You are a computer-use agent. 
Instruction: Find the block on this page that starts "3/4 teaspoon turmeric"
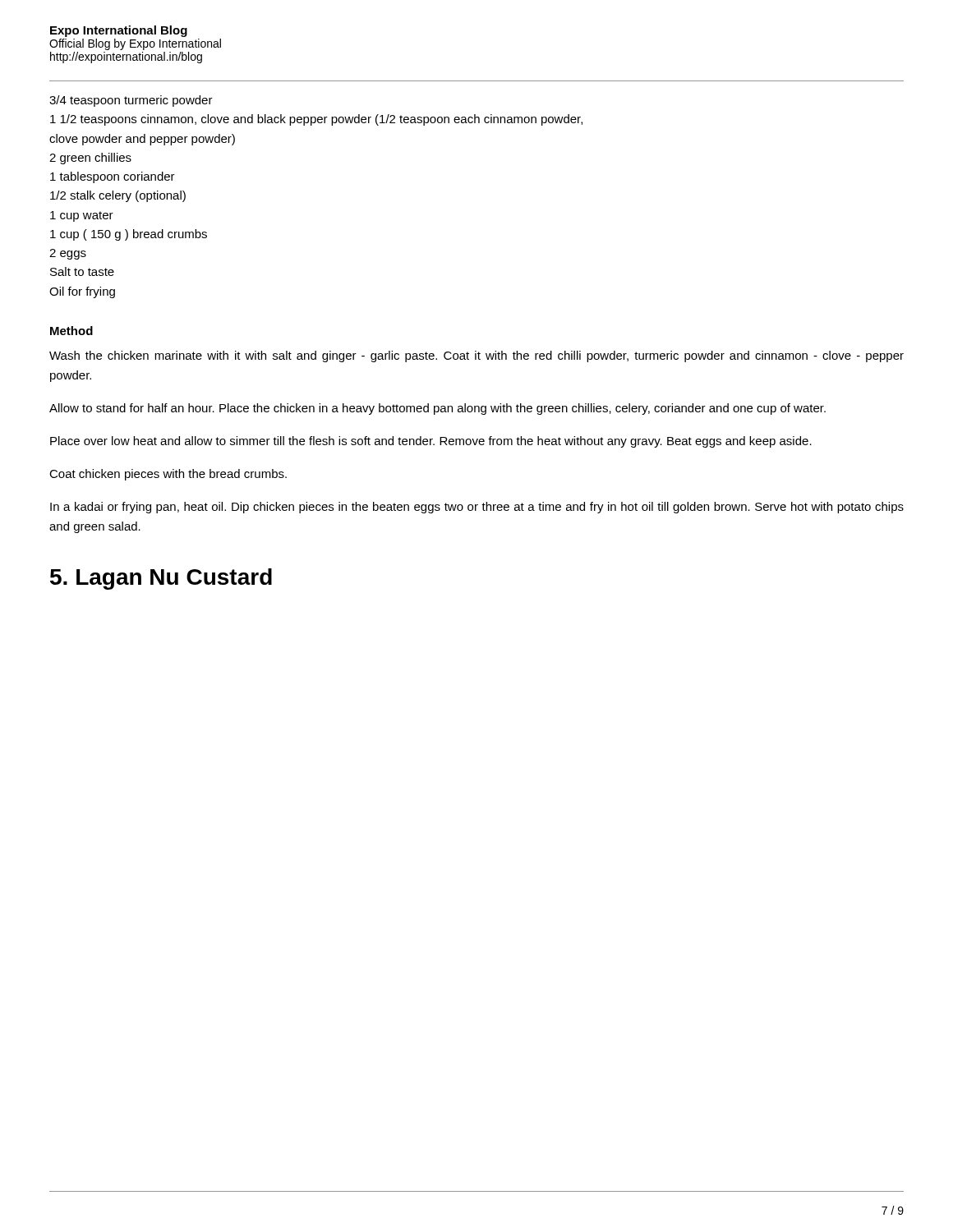point(131,101)
